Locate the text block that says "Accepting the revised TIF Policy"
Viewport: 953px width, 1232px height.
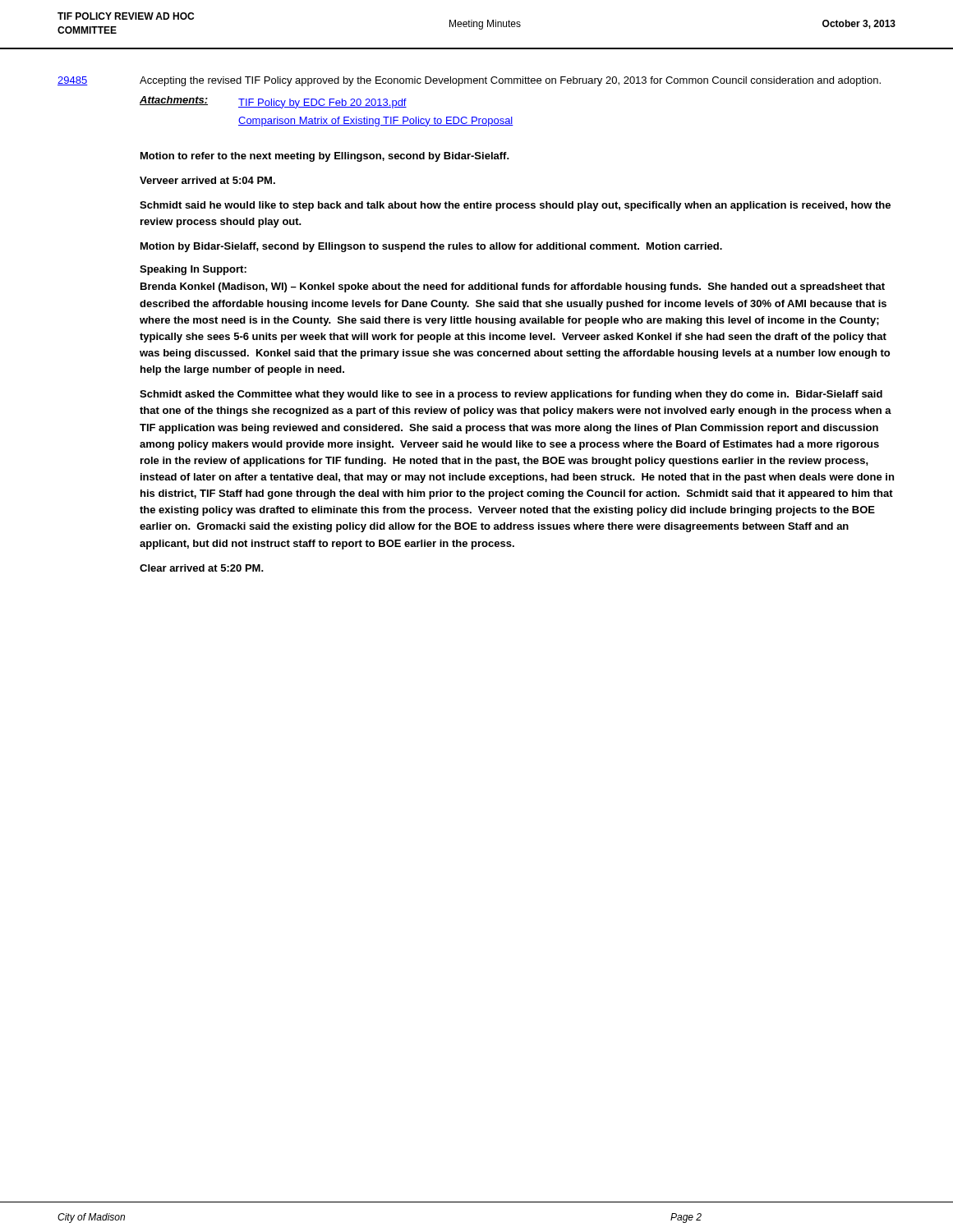(510, 81)
